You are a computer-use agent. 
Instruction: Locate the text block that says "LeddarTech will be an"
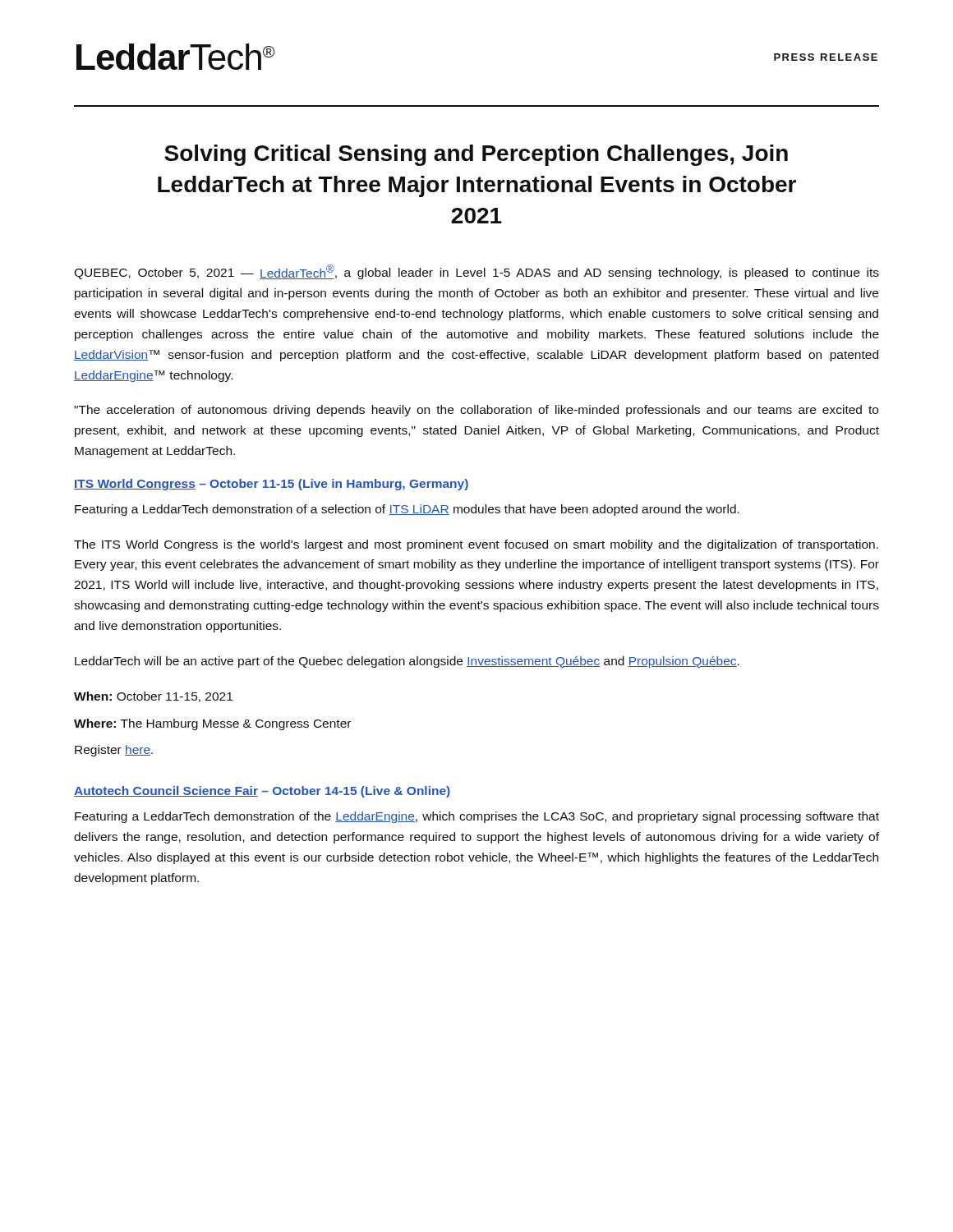point(407,660)
